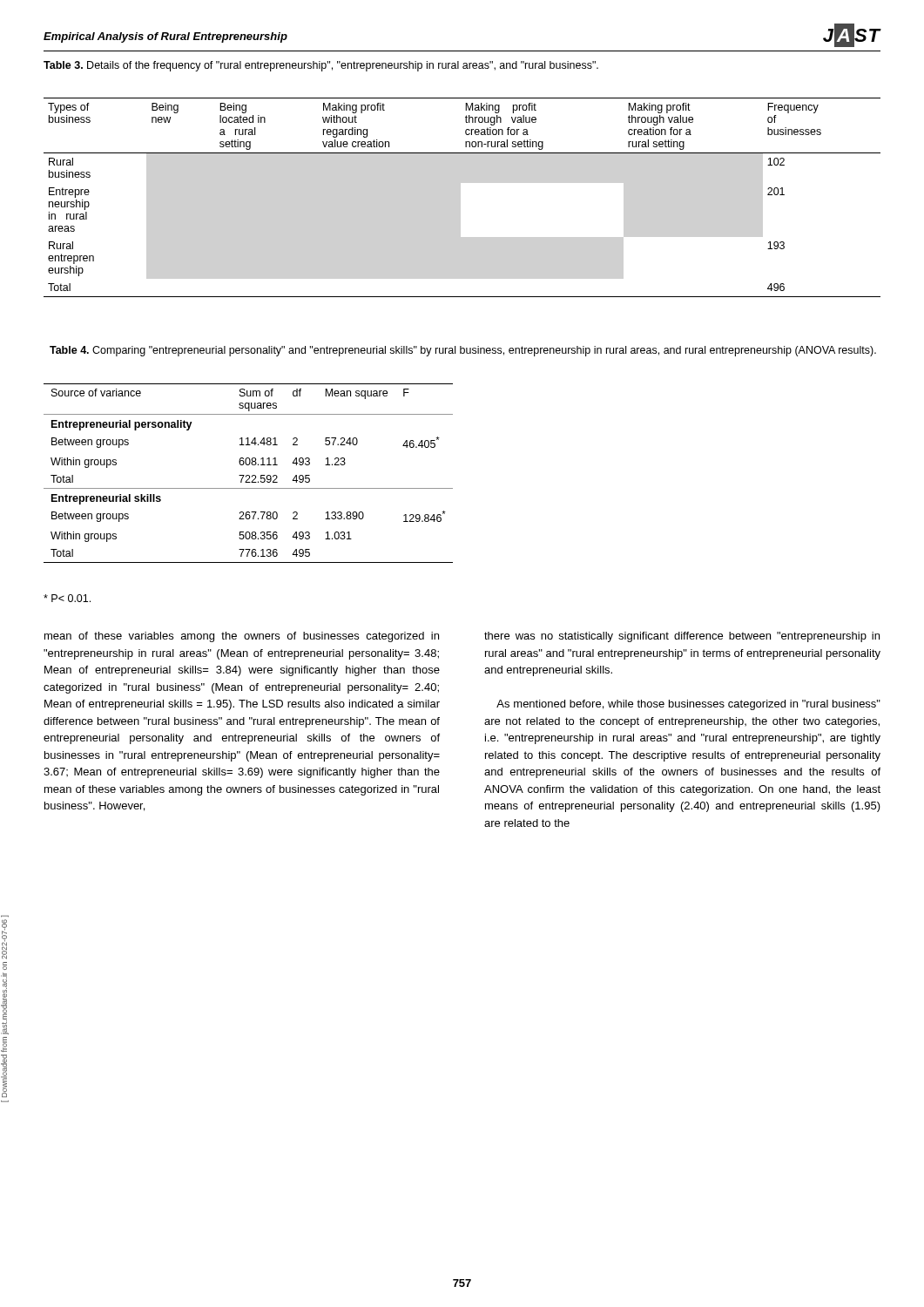Point to the block starting "Table 3. Details of the frequency of "rural"
The width and height of the screenshot is (924, 1307).
point(321,65)
